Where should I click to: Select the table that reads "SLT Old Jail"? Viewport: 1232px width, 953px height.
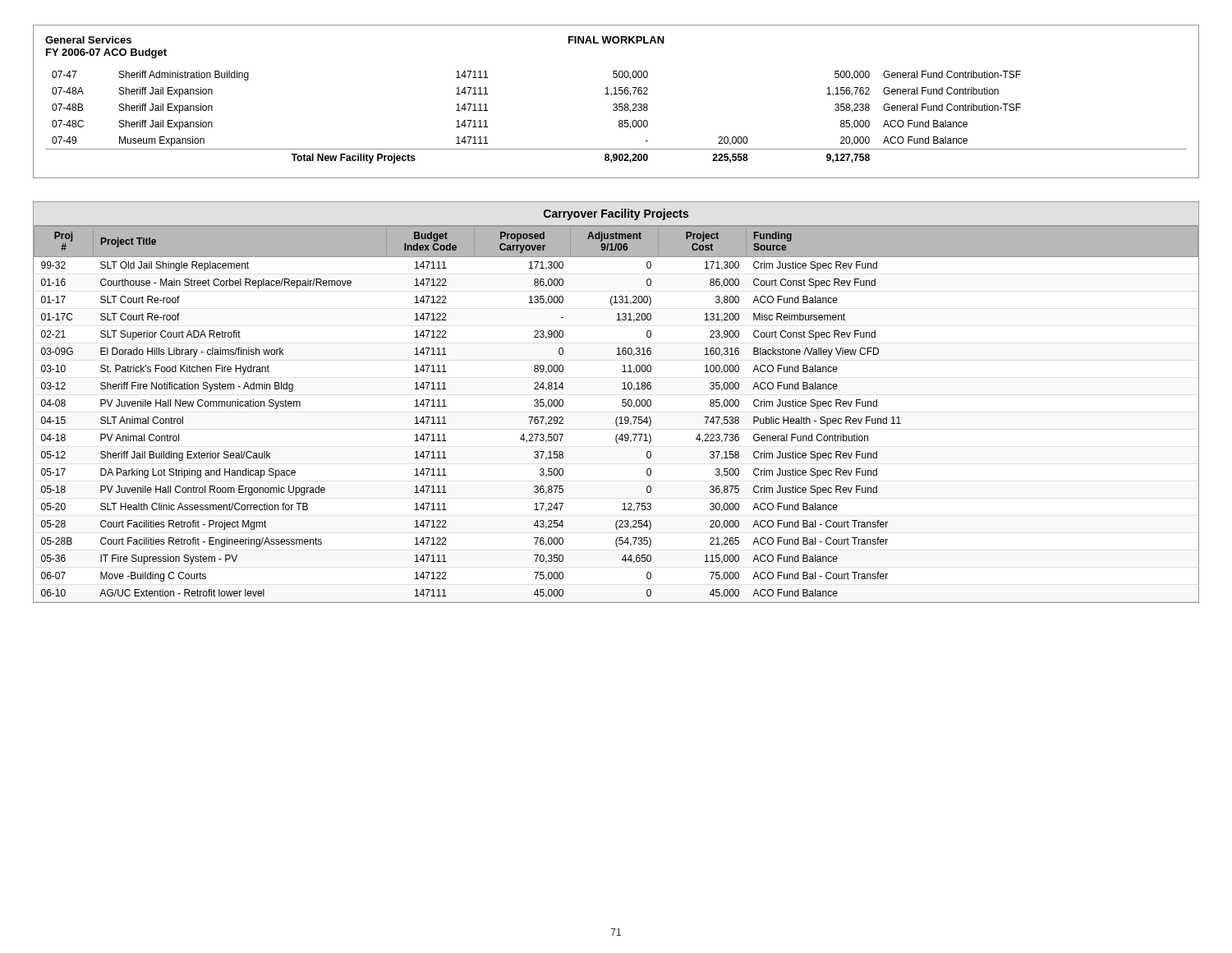(x=616, y=402)
